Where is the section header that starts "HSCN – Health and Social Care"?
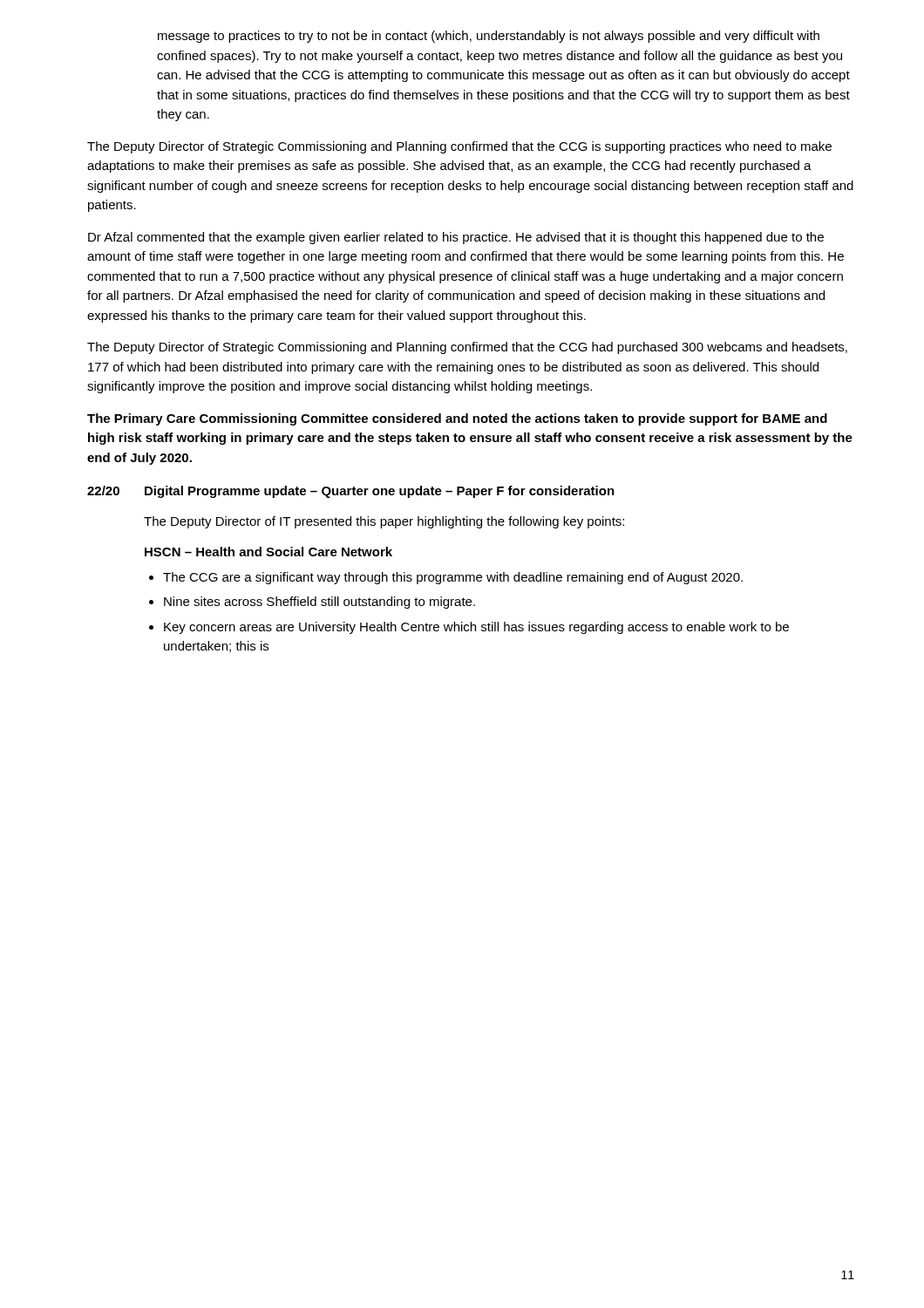 point(268,551)
